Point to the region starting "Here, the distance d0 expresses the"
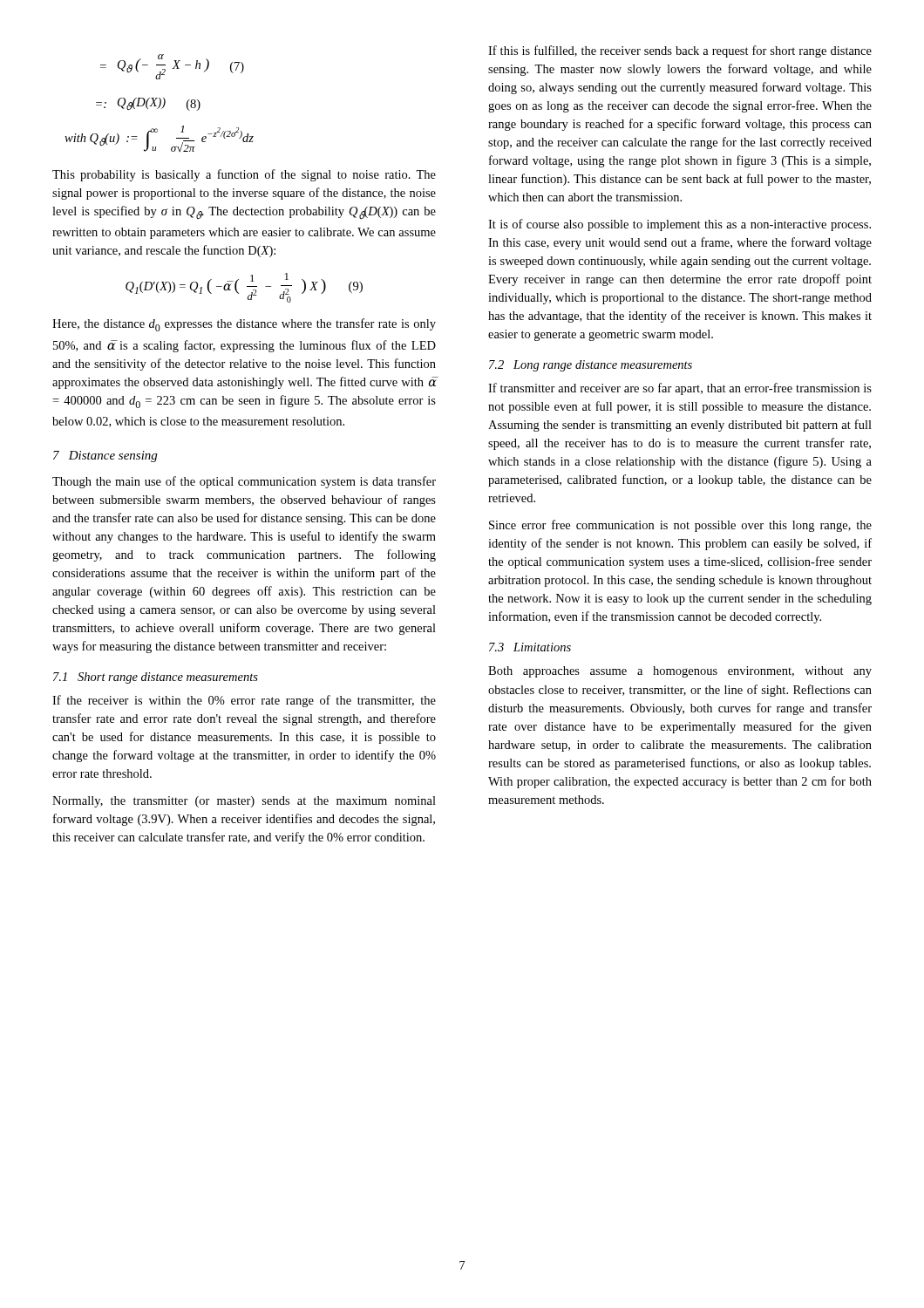 point(244,373)
